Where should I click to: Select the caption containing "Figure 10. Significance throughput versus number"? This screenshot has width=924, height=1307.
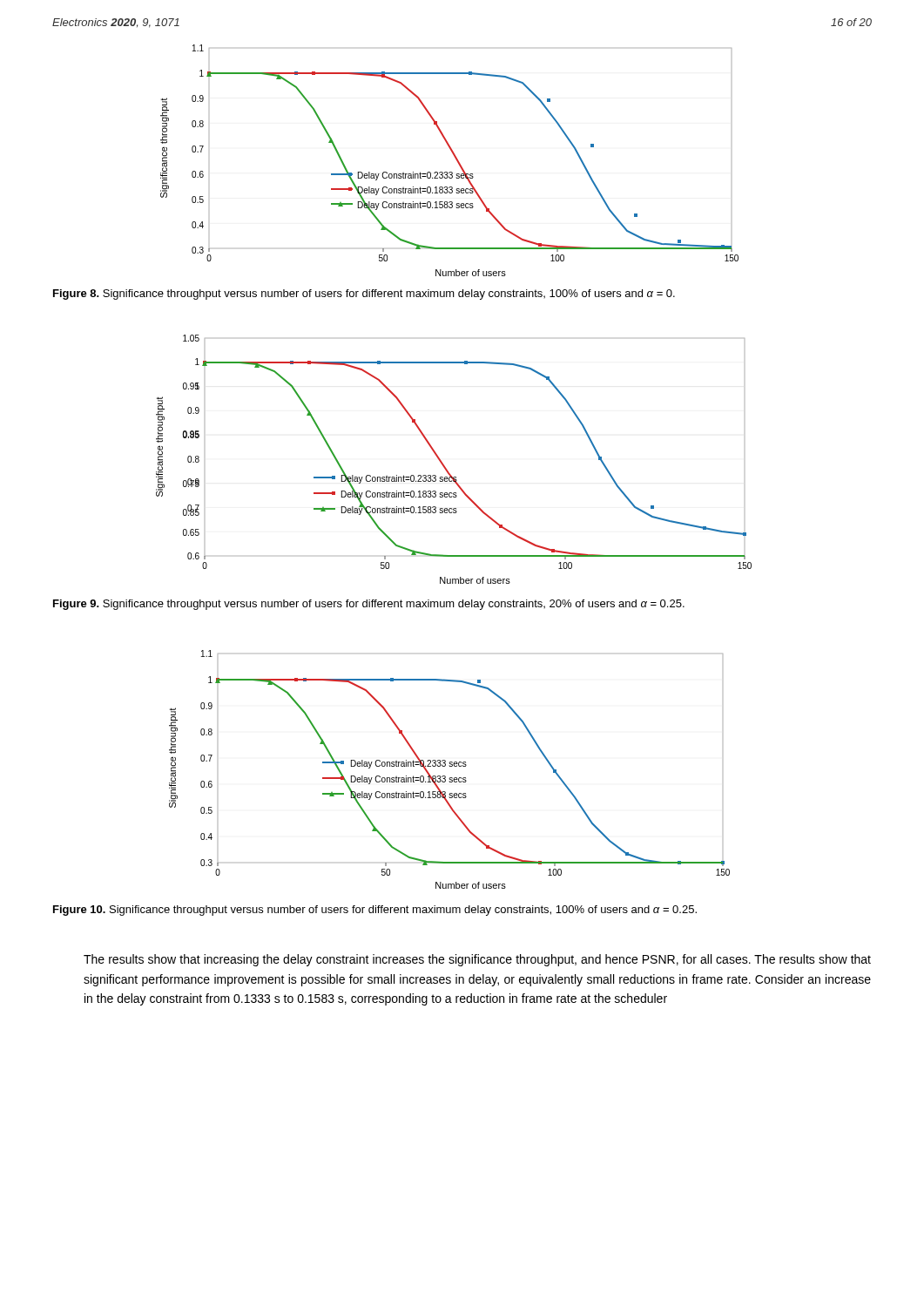pos(375,909)
